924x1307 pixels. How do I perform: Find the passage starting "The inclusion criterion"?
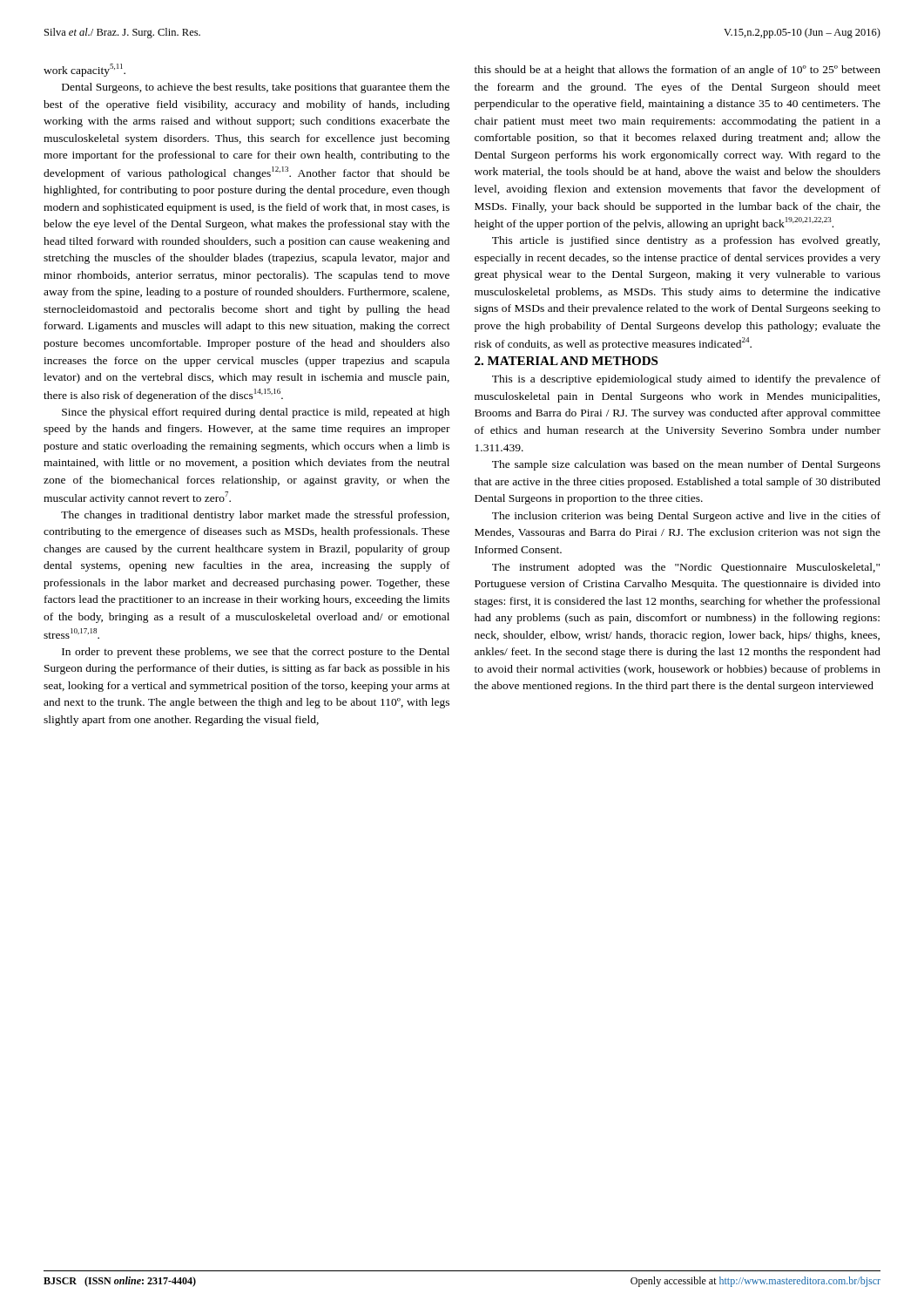tap(677, 533)
